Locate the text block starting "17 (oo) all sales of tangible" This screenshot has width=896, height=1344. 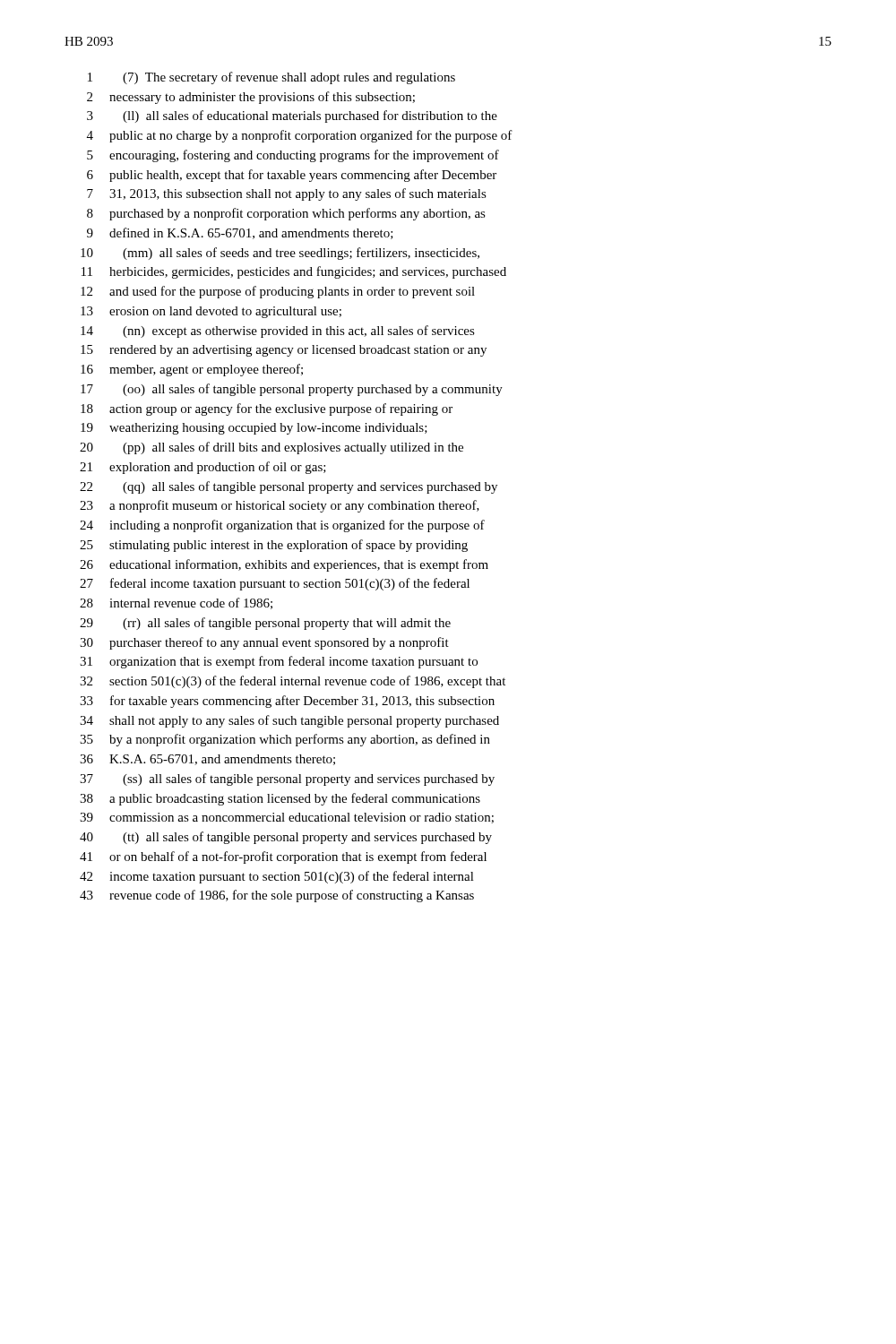[448, 389]
